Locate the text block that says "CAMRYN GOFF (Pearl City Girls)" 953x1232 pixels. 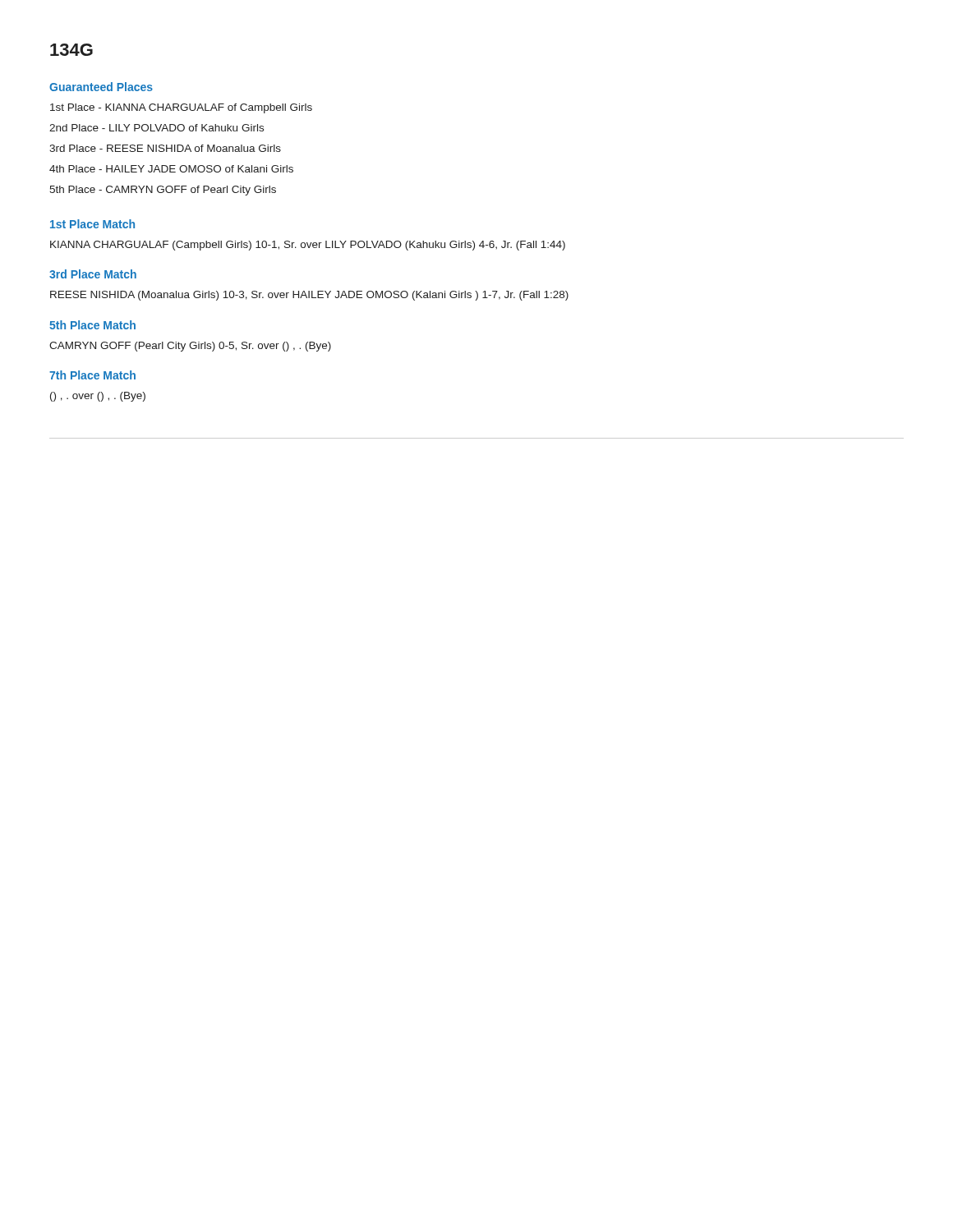point(190,345)
